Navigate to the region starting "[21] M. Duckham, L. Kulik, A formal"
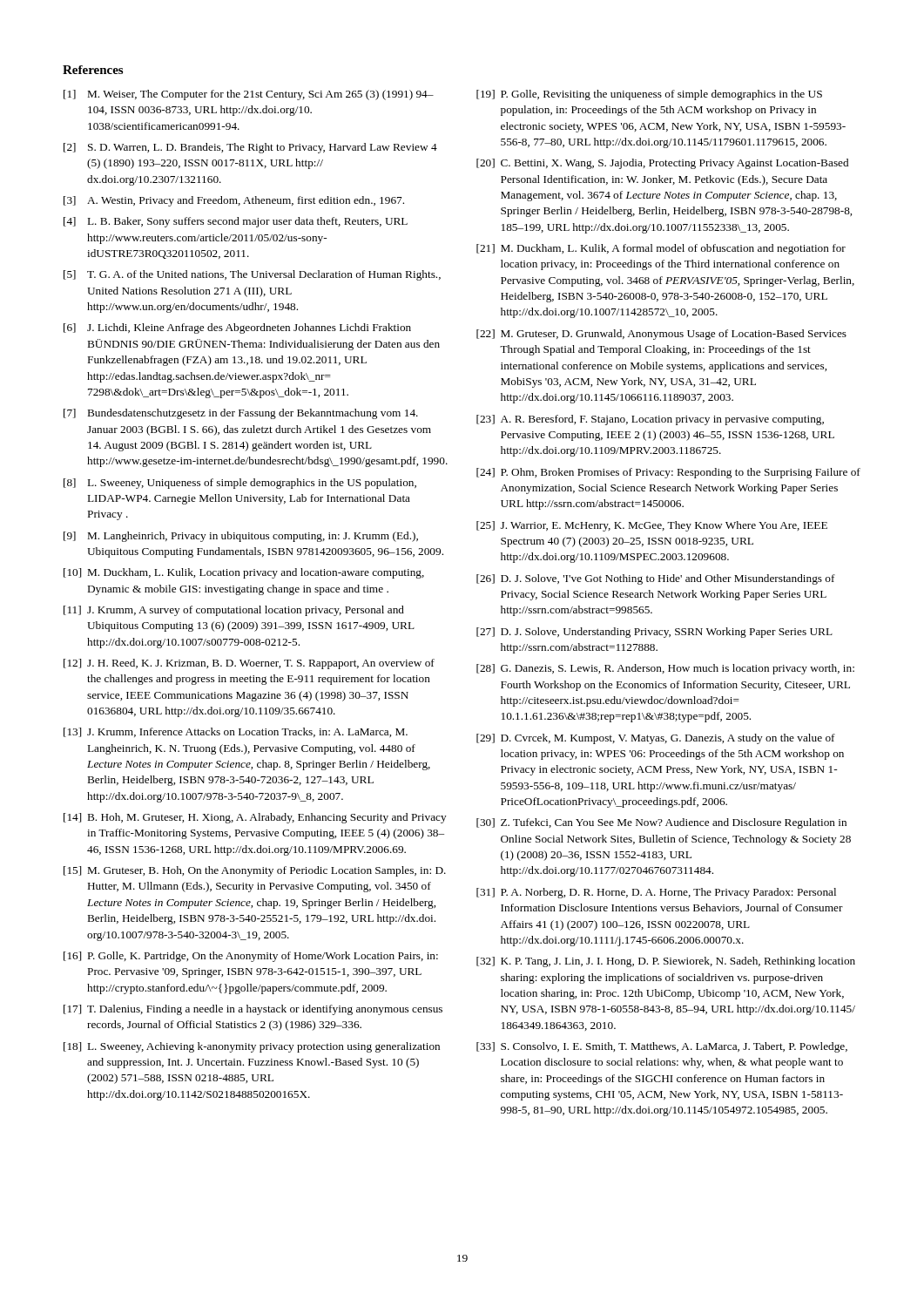 [x=669, y=281]
